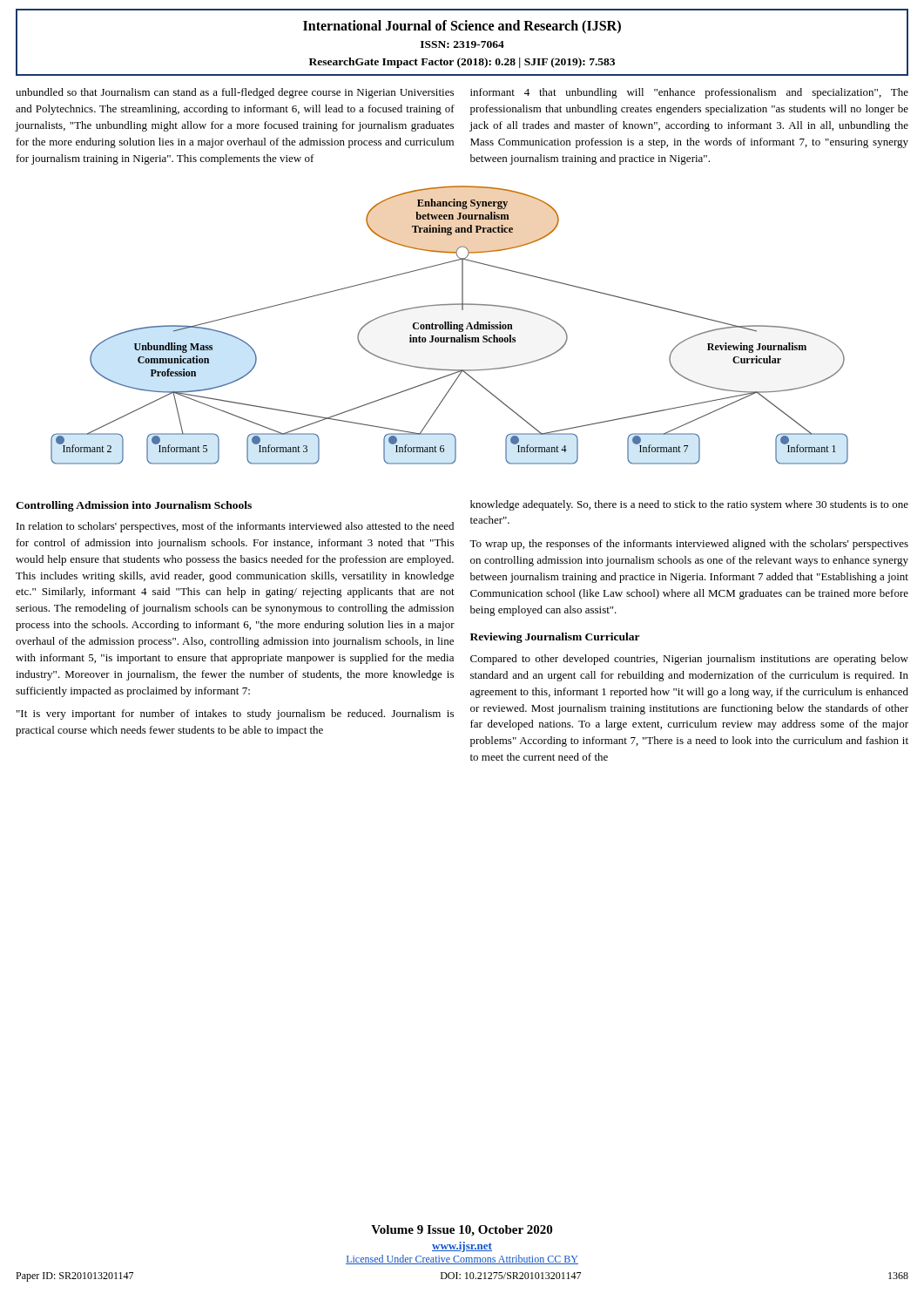Where is the section header that starts "Controlling Admission into Journalism"?
Screen dimensions: 1307x924
[134, 505]
